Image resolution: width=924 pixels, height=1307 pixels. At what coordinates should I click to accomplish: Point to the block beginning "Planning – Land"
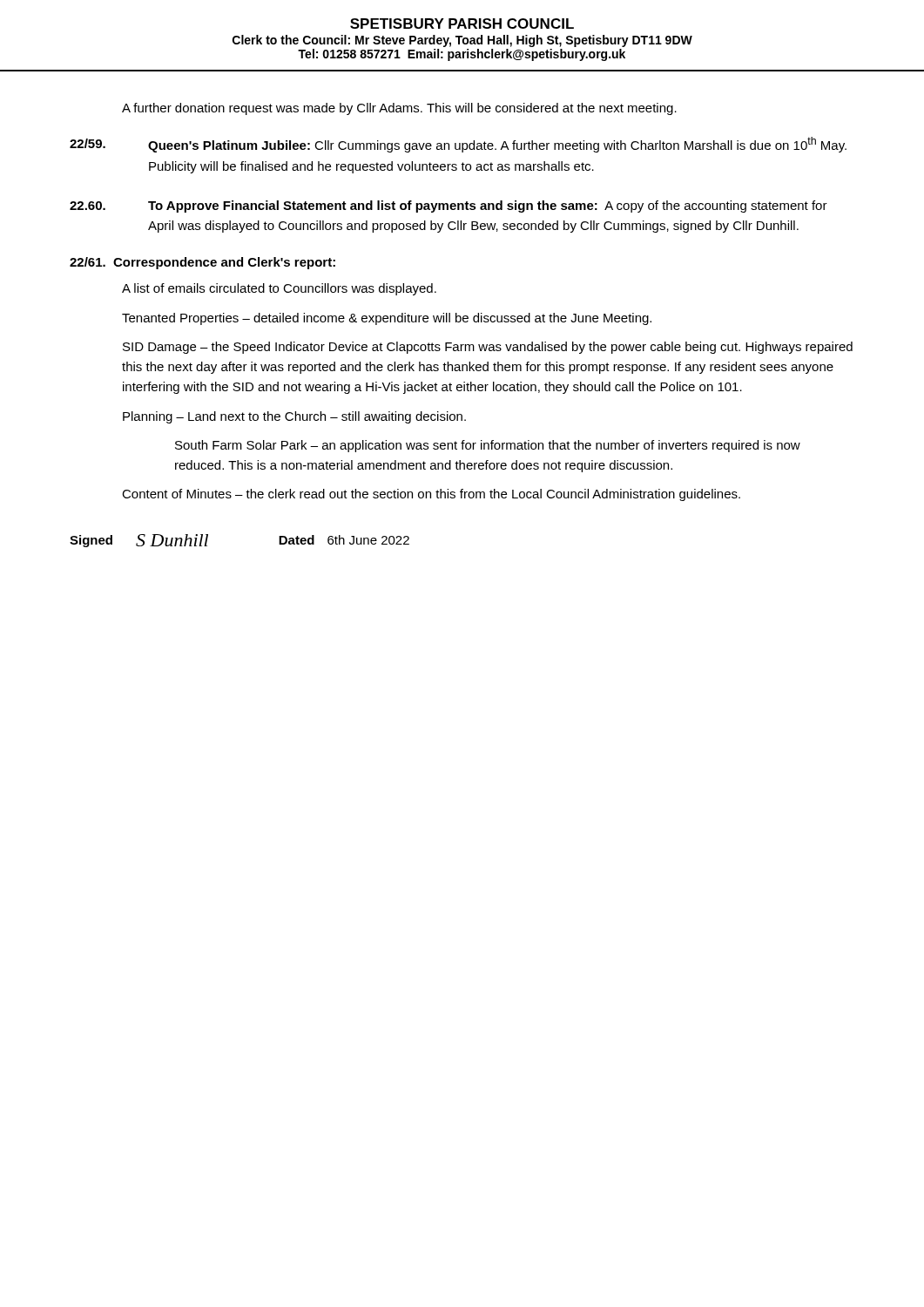(x=294, y=416)
